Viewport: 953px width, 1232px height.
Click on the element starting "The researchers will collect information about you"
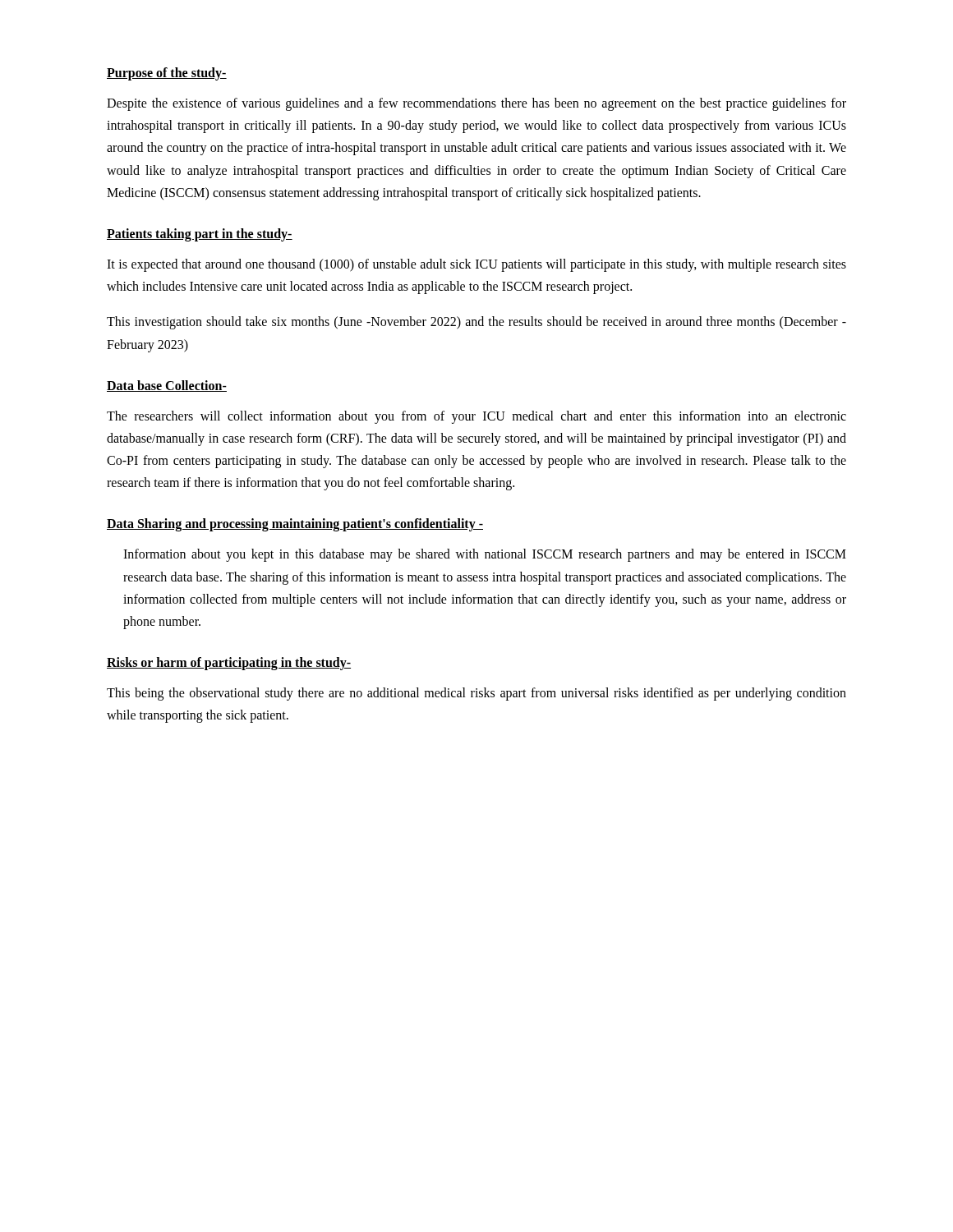[x=476, y=449]
